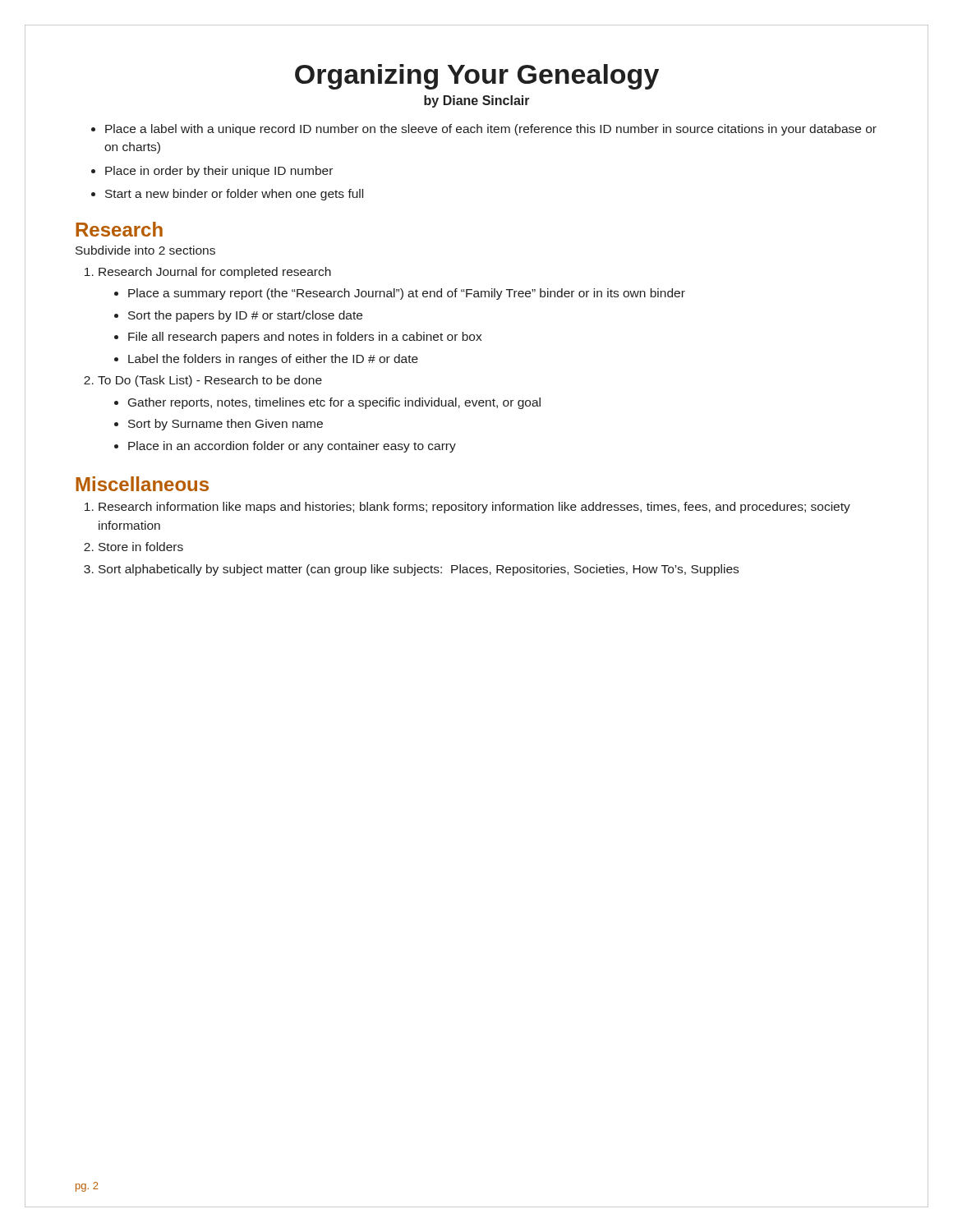Locate the list item with the text "Research information like maps and histories; blank forms;"
The image size is (953, 1232).
474,516
